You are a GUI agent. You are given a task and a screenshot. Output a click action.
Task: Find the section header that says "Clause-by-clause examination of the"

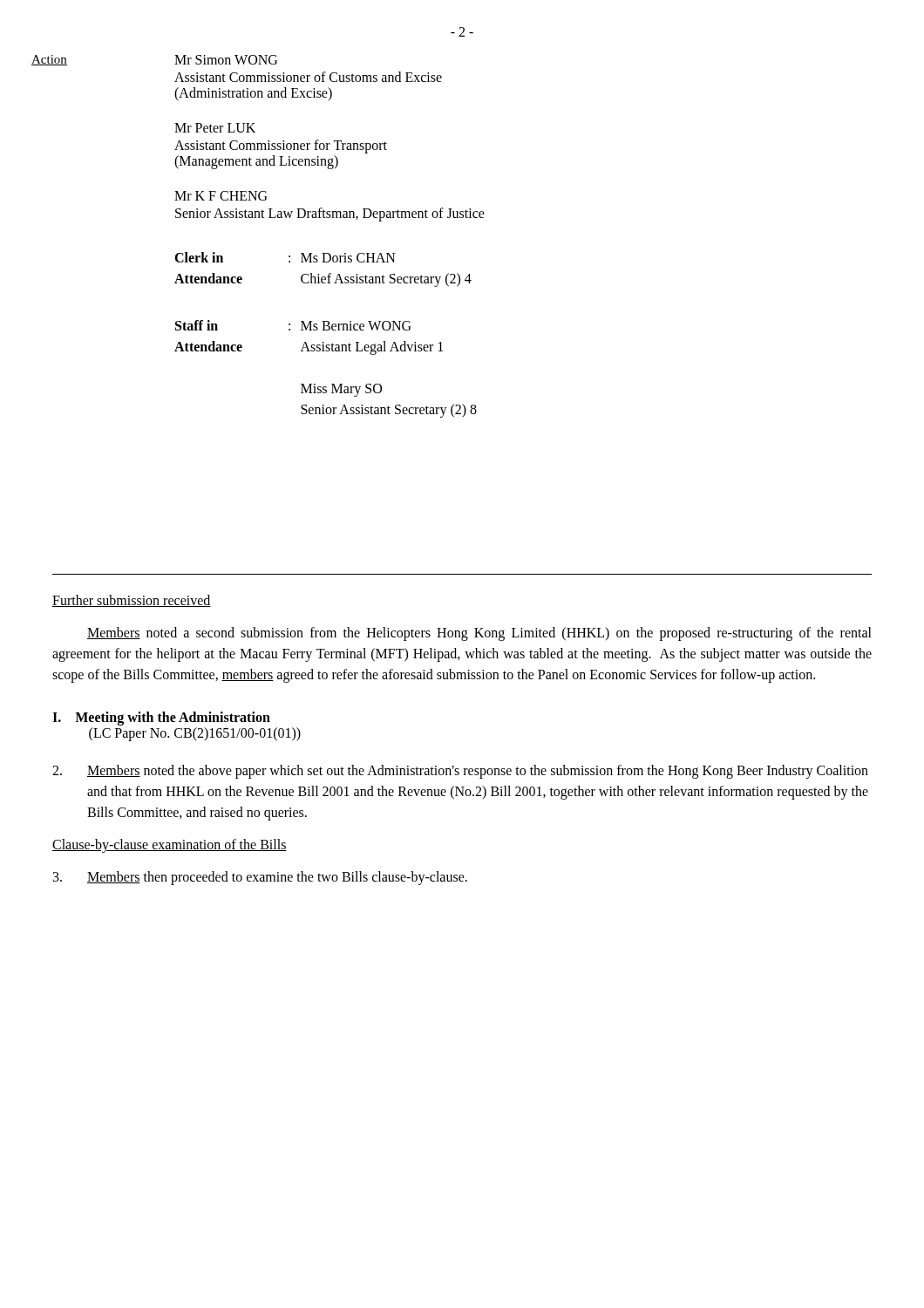[169, 845]
